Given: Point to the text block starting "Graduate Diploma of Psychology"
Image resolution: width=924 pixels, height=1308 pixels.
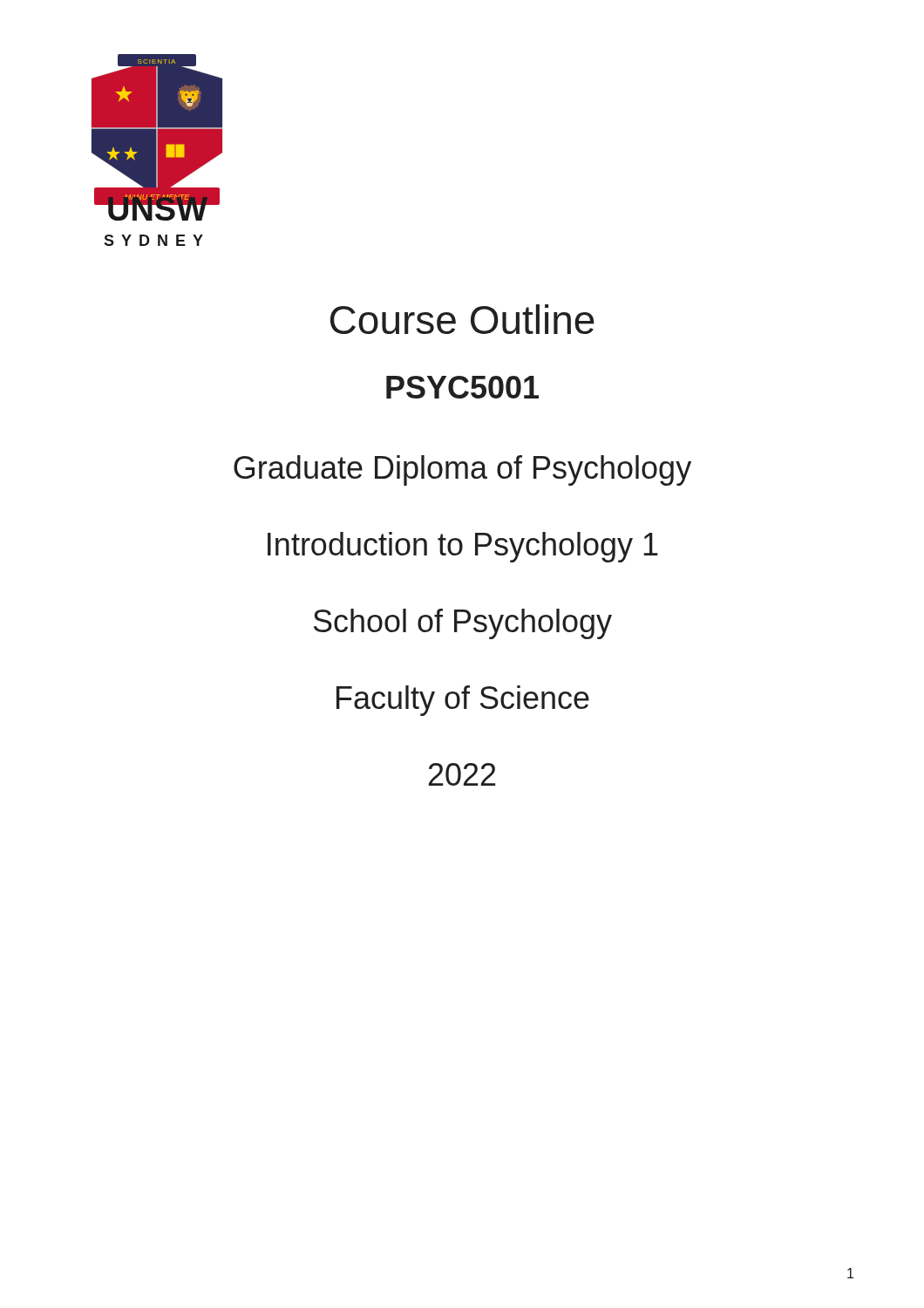Looking at the screenshot, I should click(462, 468).
